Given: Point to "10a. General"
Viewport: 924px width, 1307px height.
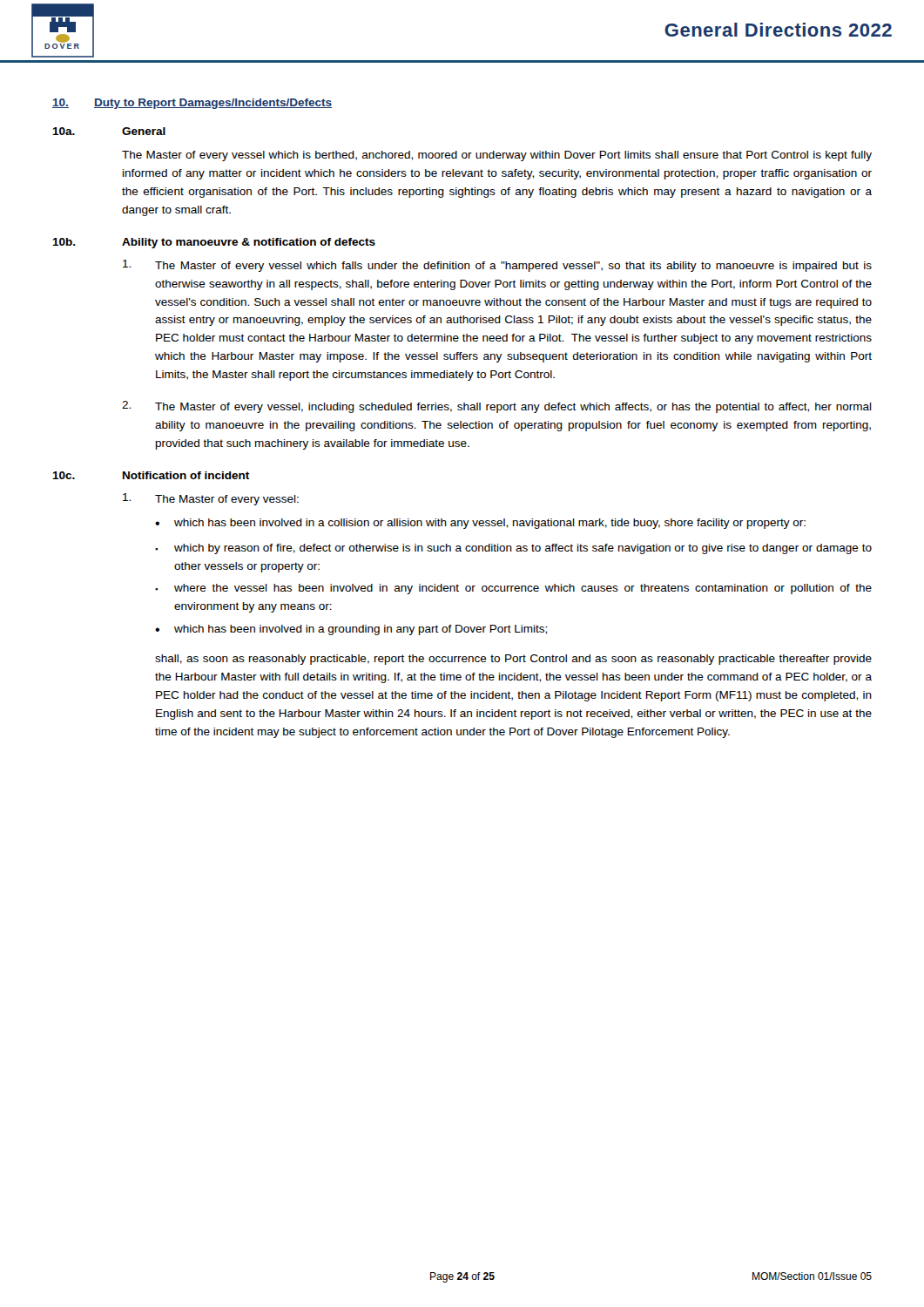Looking at the screenshot, I should point(63,131).
